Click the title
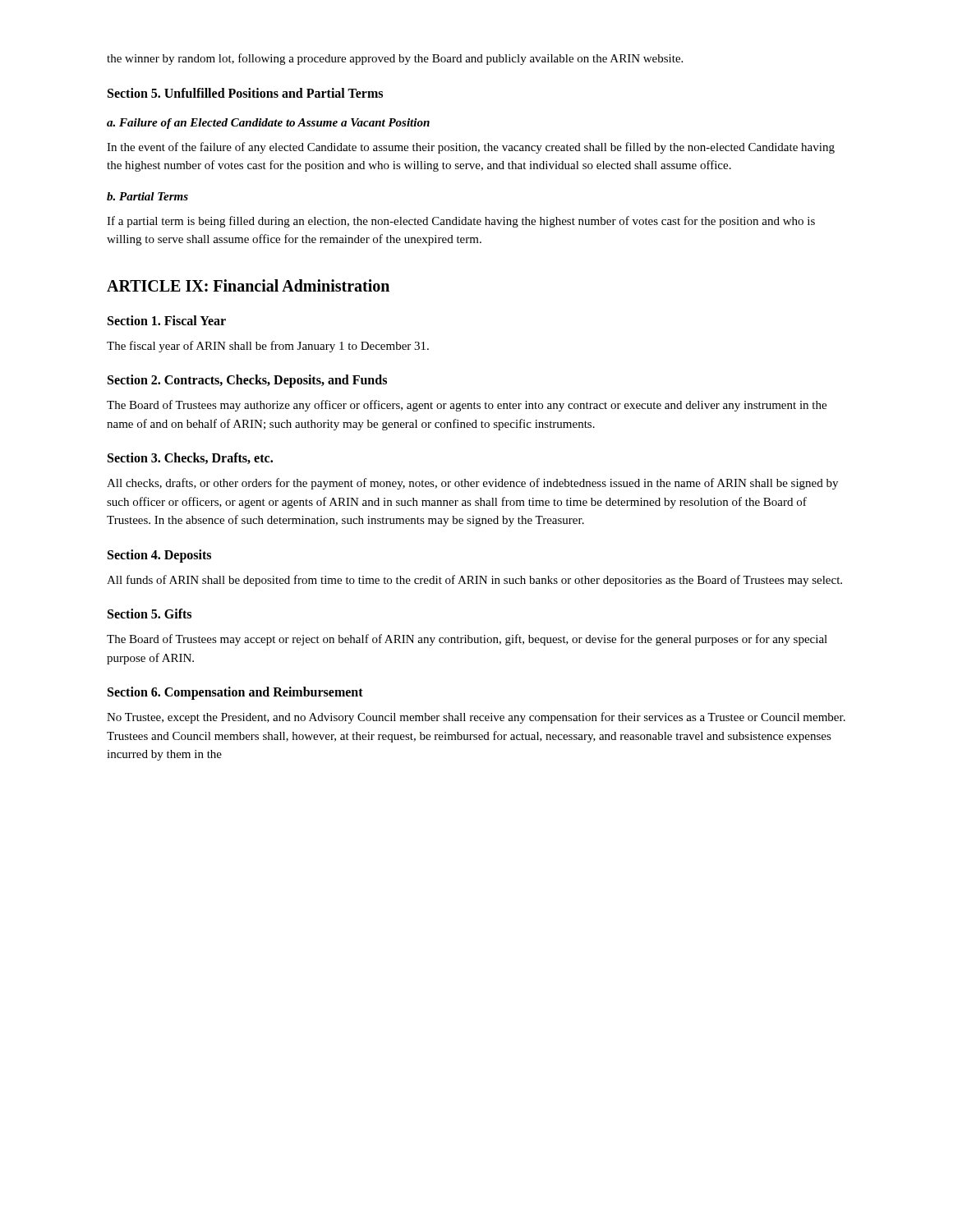The image size is (953, 1232). tap(248, 285)
